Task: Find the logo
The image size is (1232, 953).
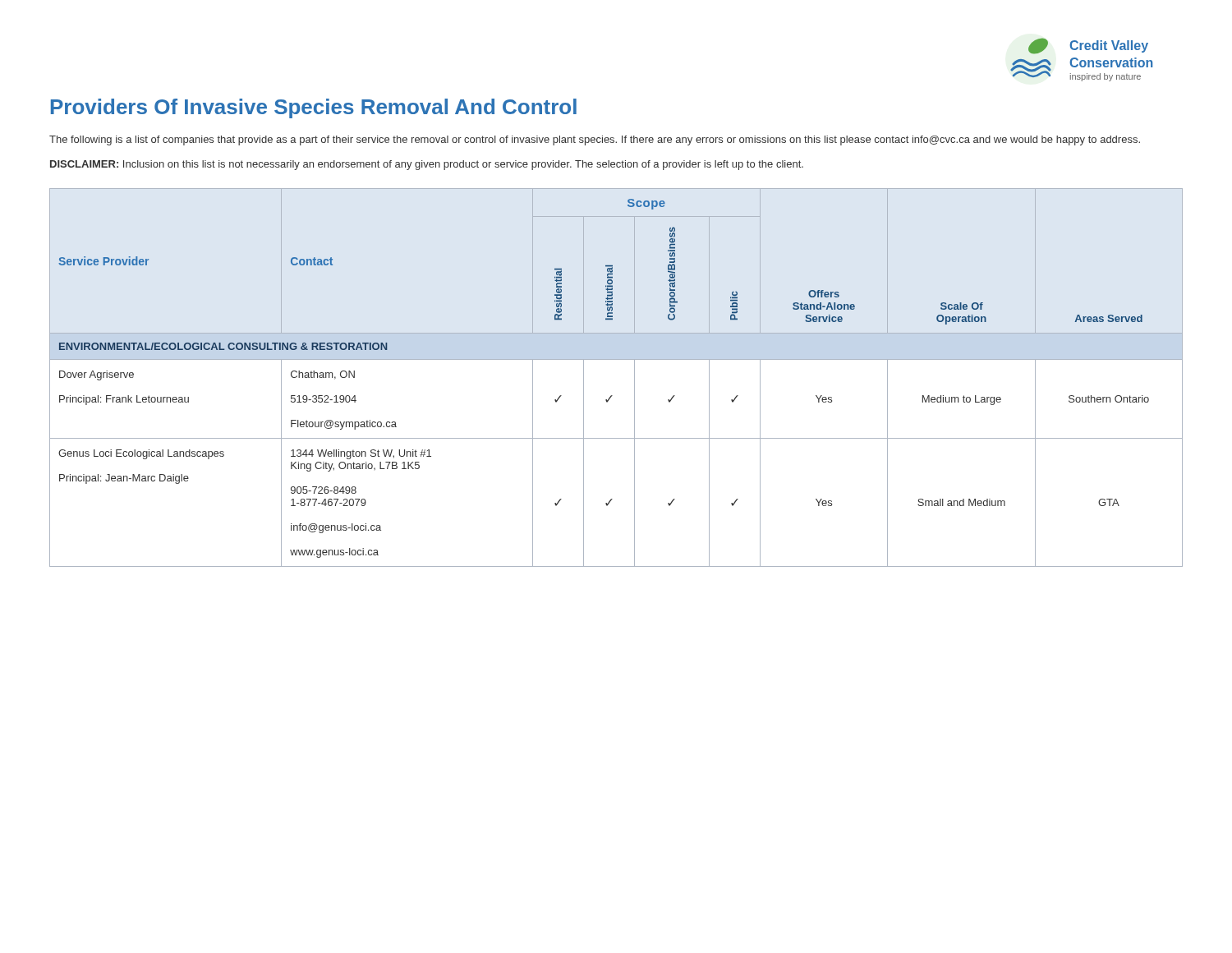Action: tap(1092, 60)
